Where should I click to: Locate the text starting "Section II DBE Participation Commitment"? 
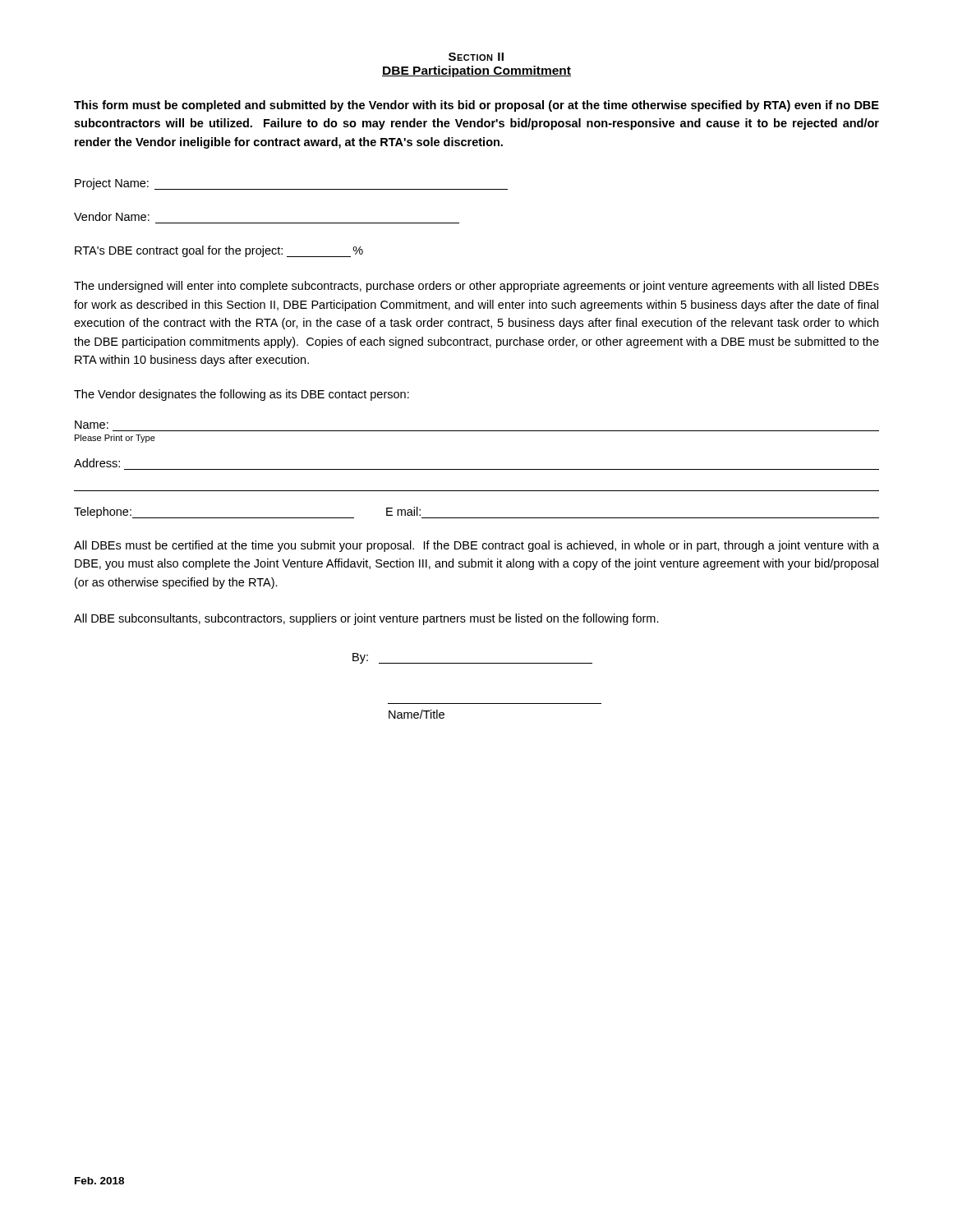click(476, 64)
